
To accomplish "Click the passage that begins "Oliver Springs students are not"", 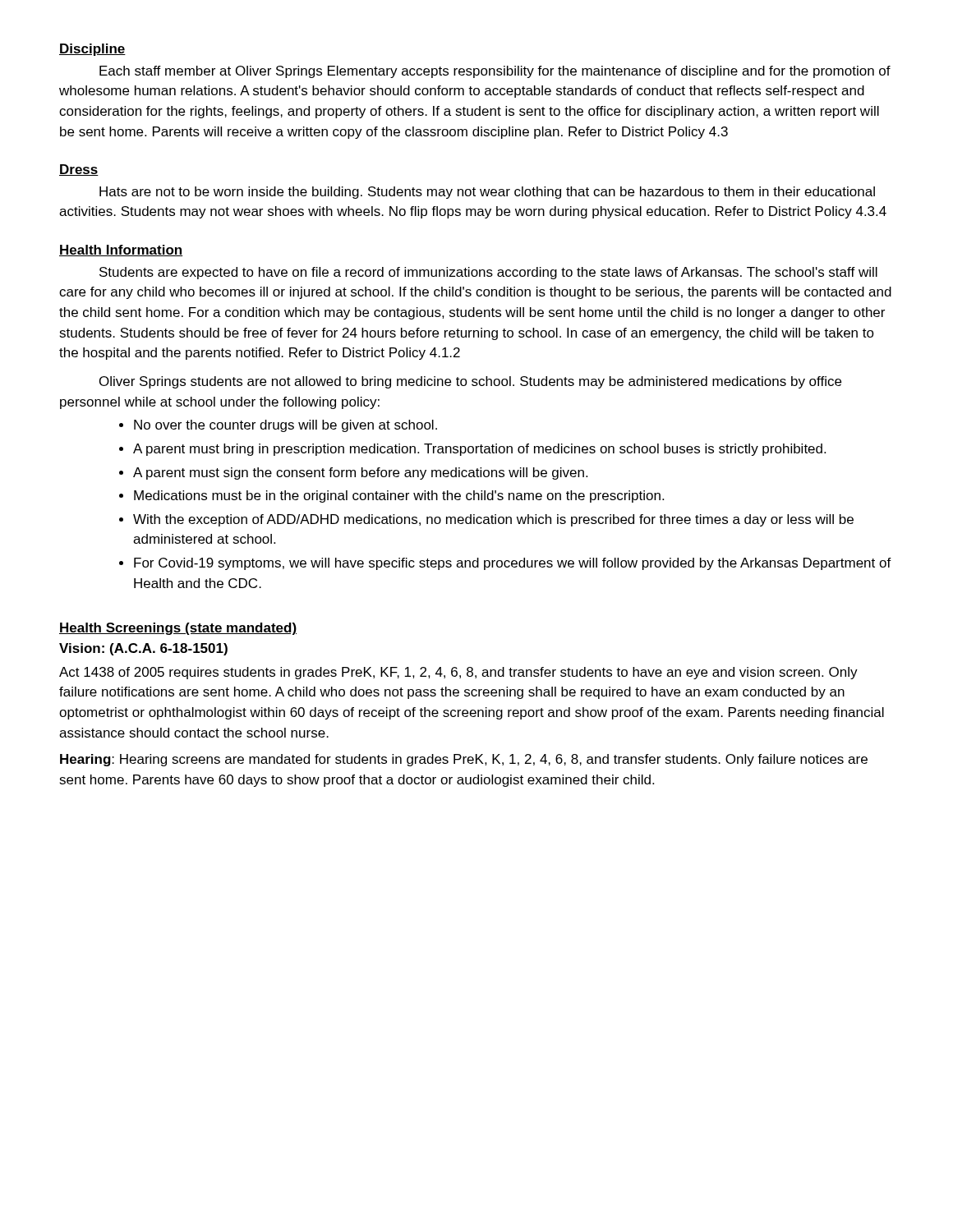I will tap(476, 392).
